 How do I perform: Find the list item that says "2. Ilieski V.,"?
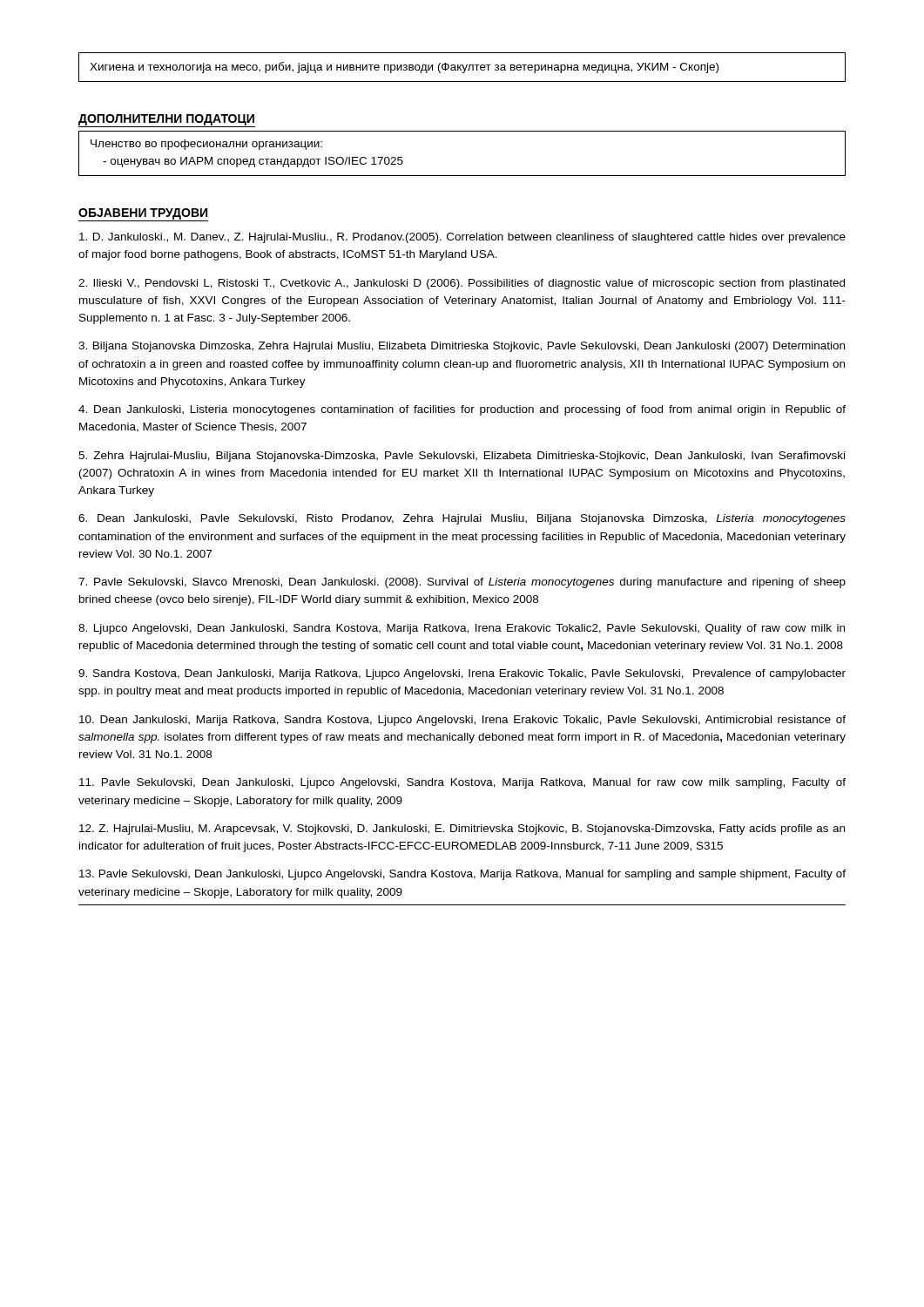(462, 300)
